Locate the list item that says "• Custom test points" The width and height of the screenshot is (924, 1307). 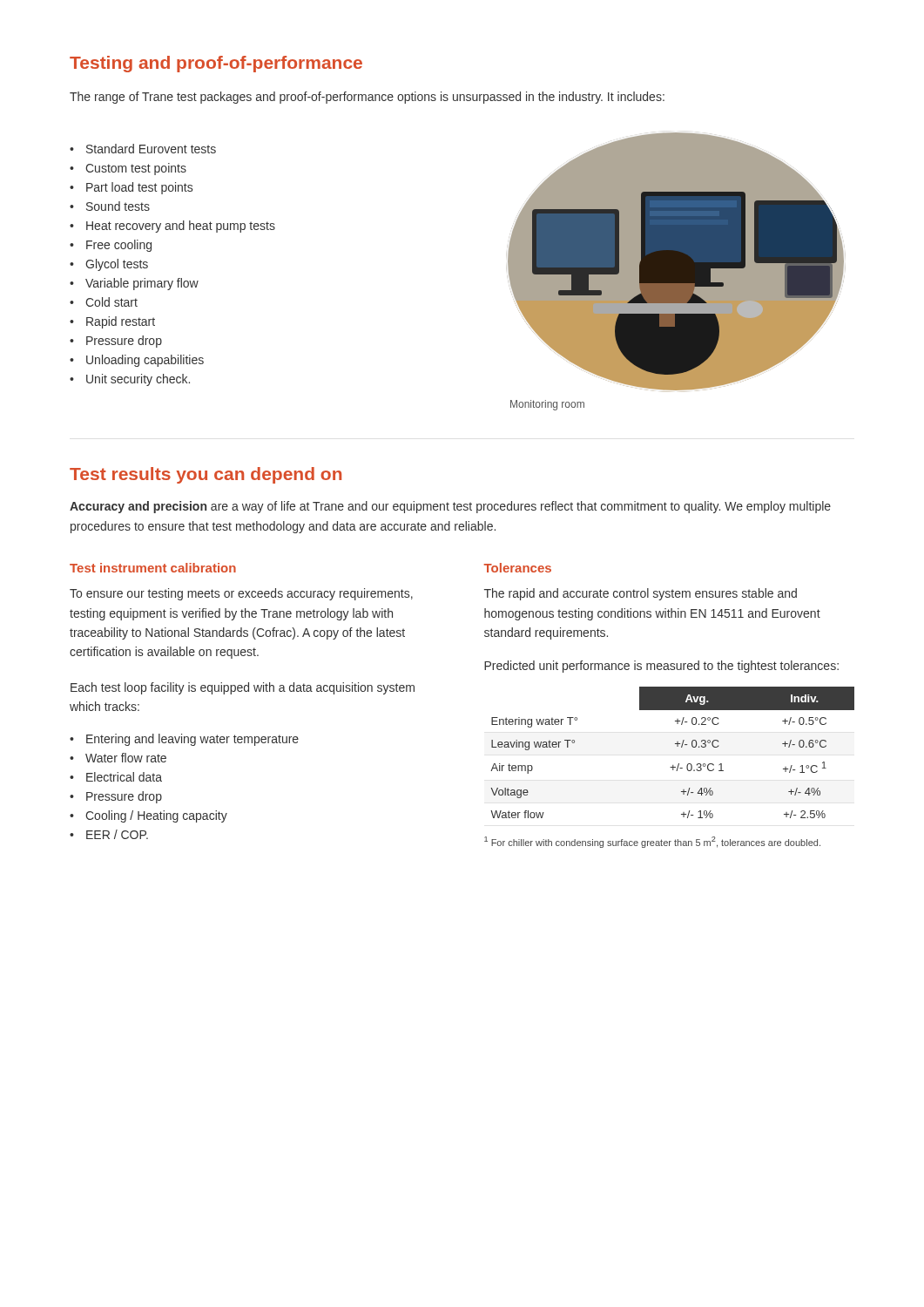(x=128, y=169)
